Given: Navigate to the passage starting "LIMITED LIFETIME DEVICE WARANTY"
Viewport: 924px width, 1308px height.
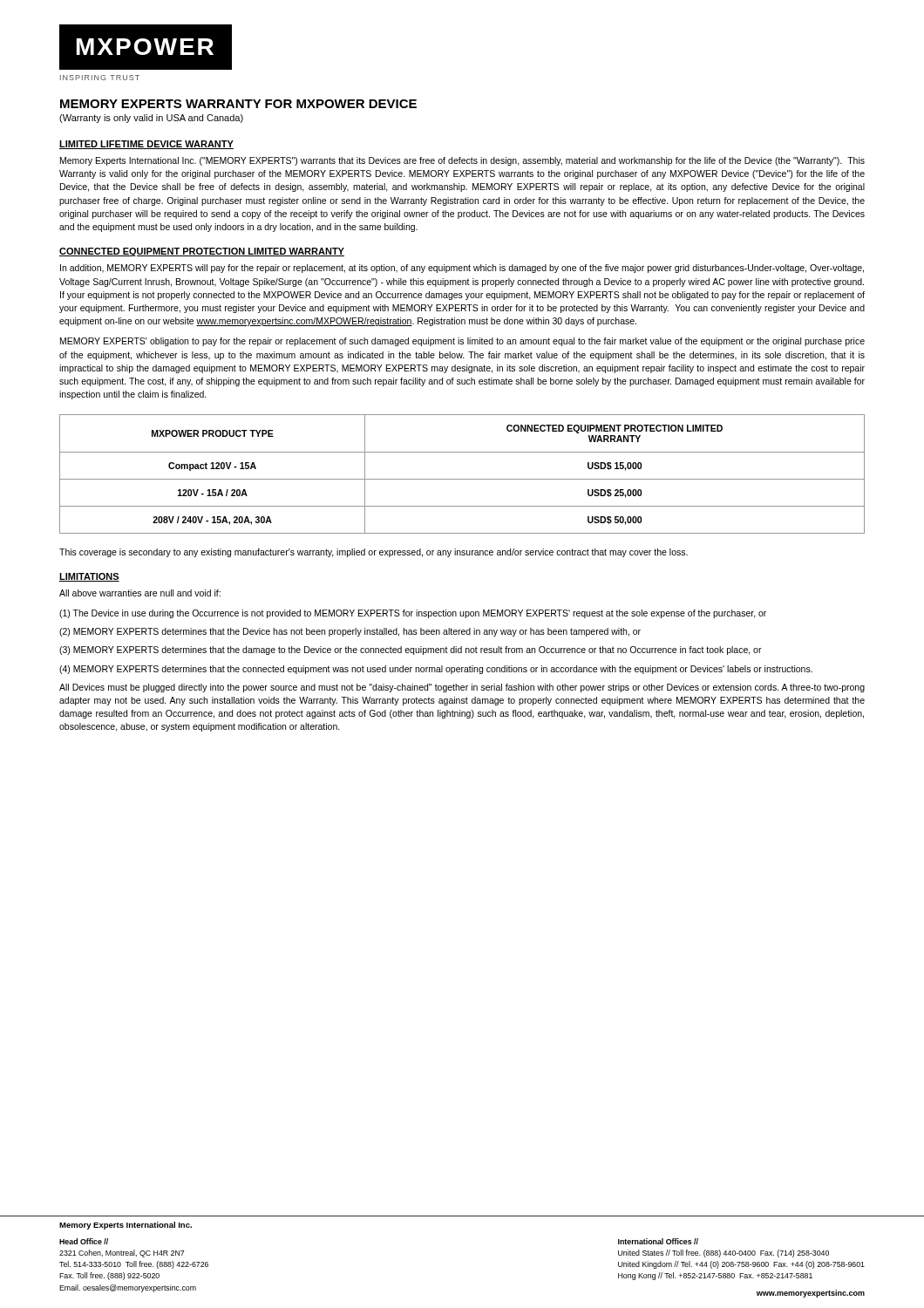Looking at the screenshot, I should coord(146,144).
